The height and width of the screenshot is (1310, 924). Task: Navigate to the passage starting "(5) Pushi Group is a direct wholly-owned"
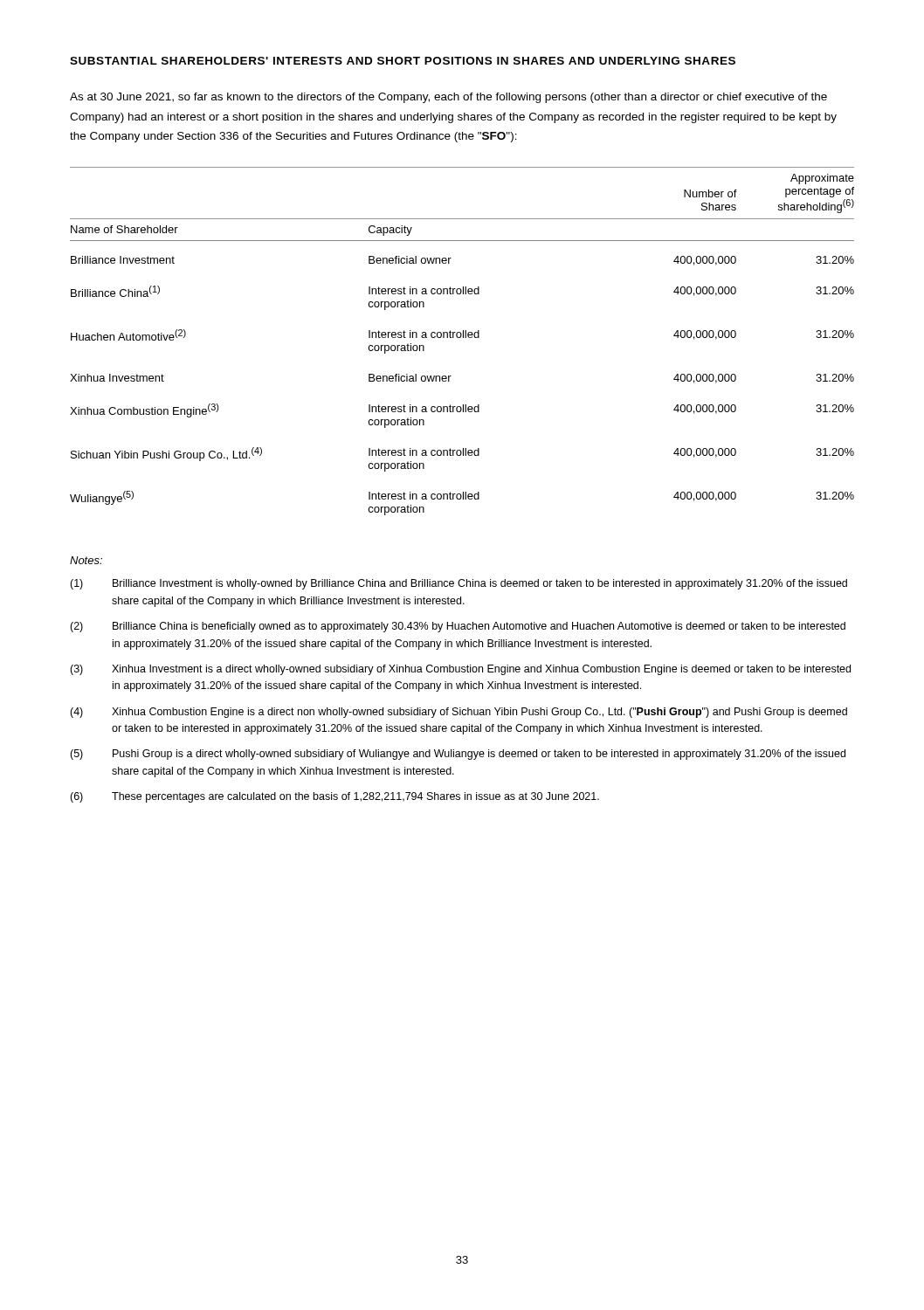click(462, 763)
